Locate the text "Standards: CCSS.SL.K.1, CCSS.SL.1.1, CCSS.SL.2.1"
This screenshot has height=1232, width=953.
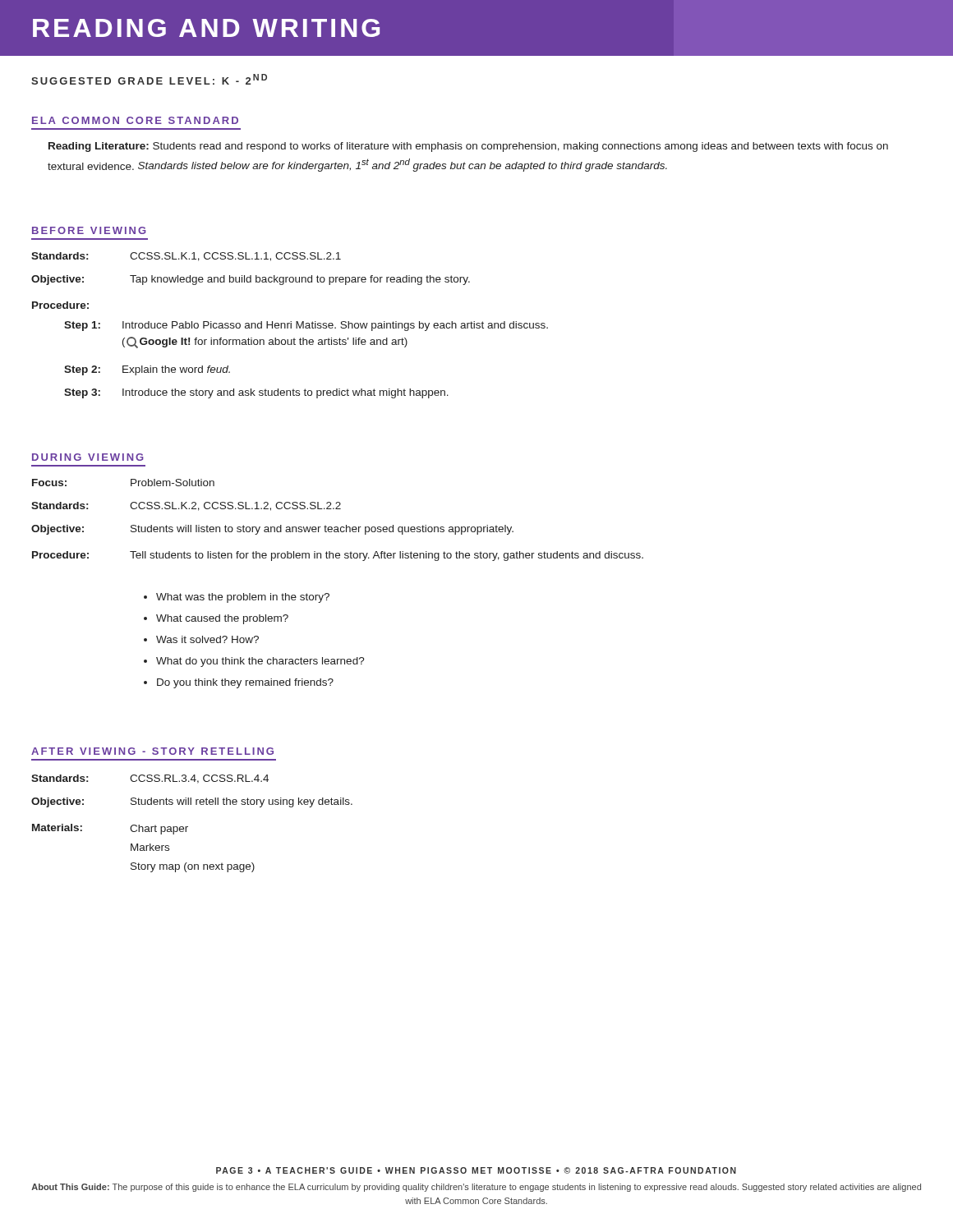click(186, 257)
